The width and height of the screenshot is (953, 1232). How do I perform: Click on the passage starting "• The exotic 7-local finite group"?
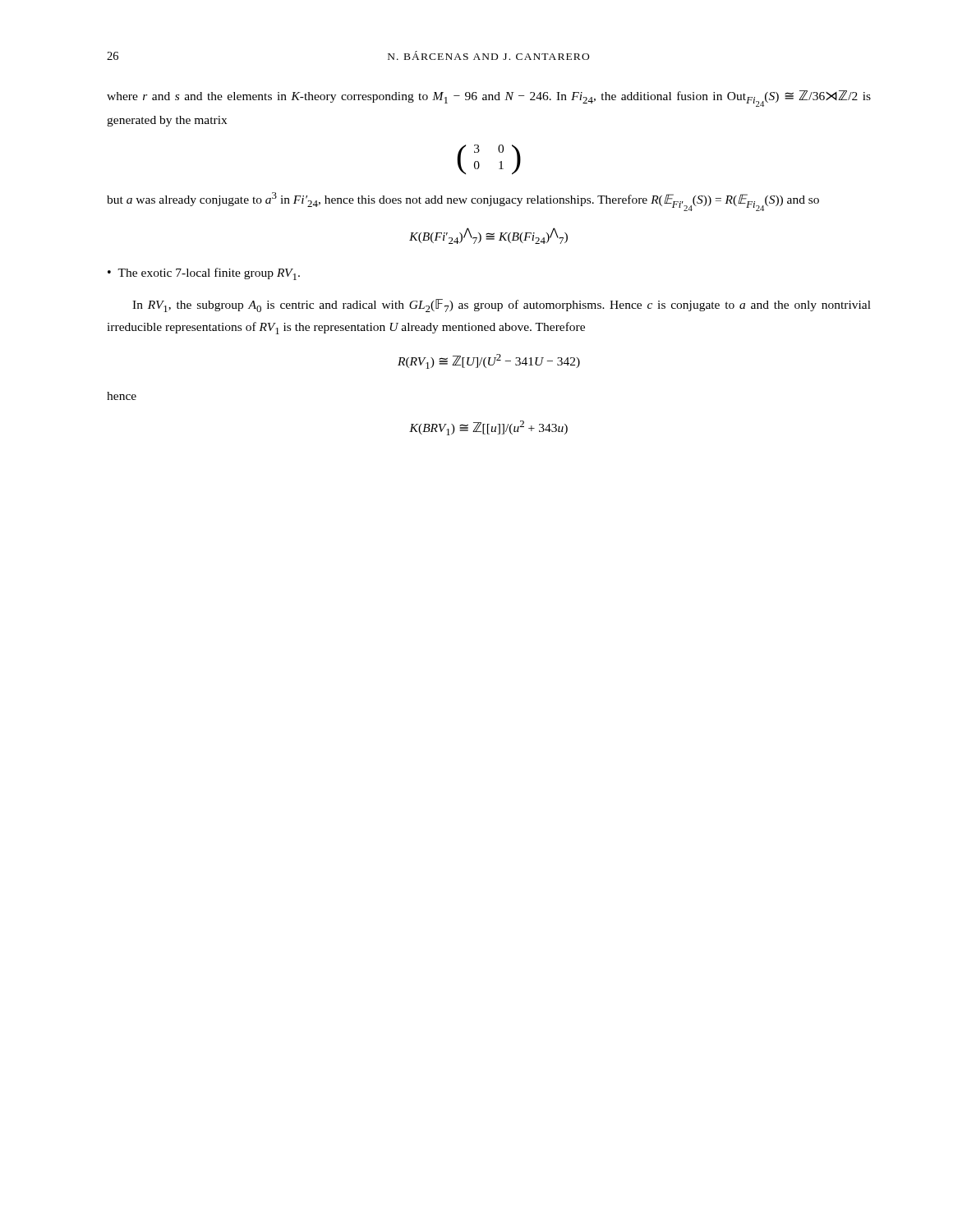(204, 274)
